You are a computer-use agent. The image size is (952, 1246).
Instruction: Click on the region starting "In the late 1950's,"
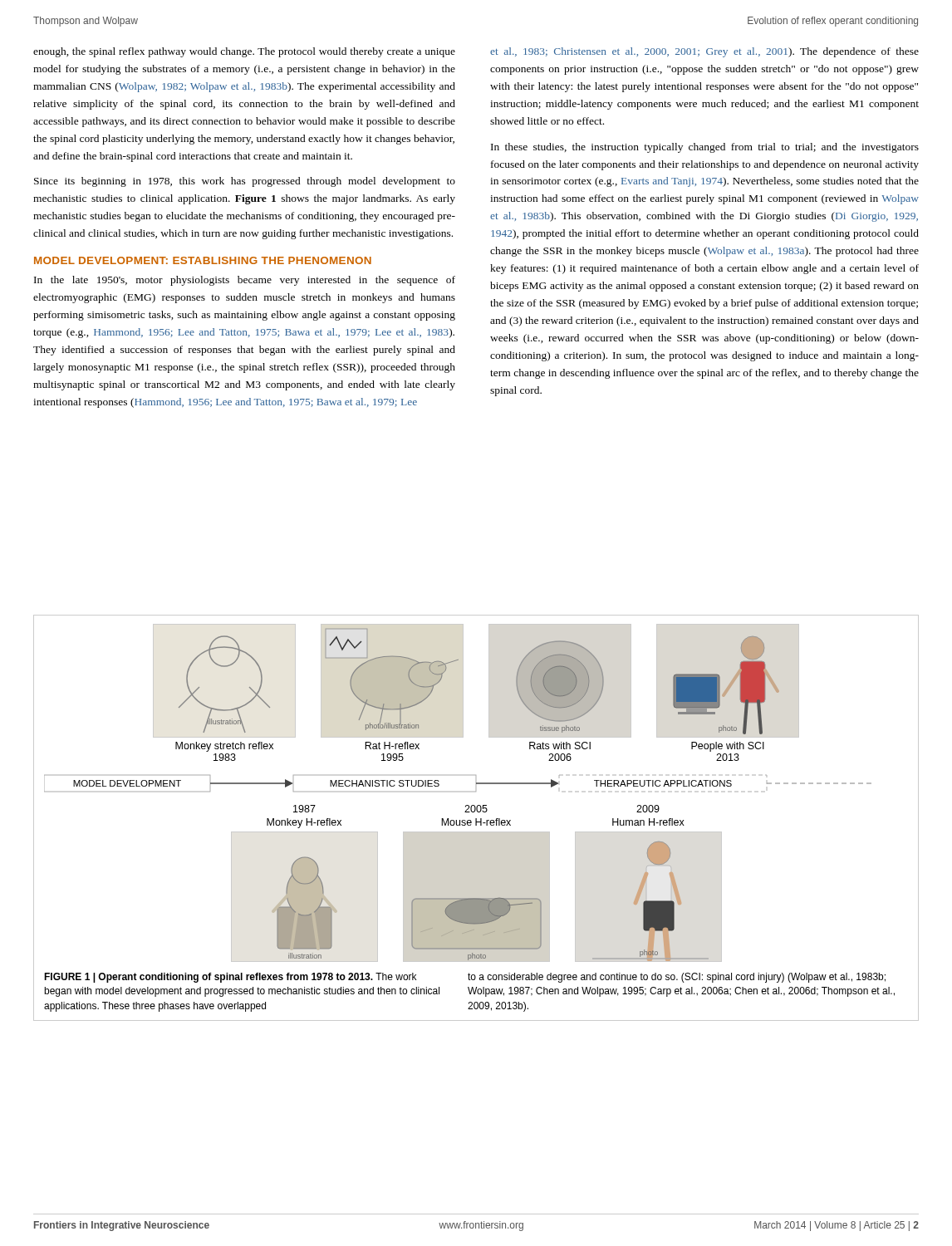[x=244, y=340]
